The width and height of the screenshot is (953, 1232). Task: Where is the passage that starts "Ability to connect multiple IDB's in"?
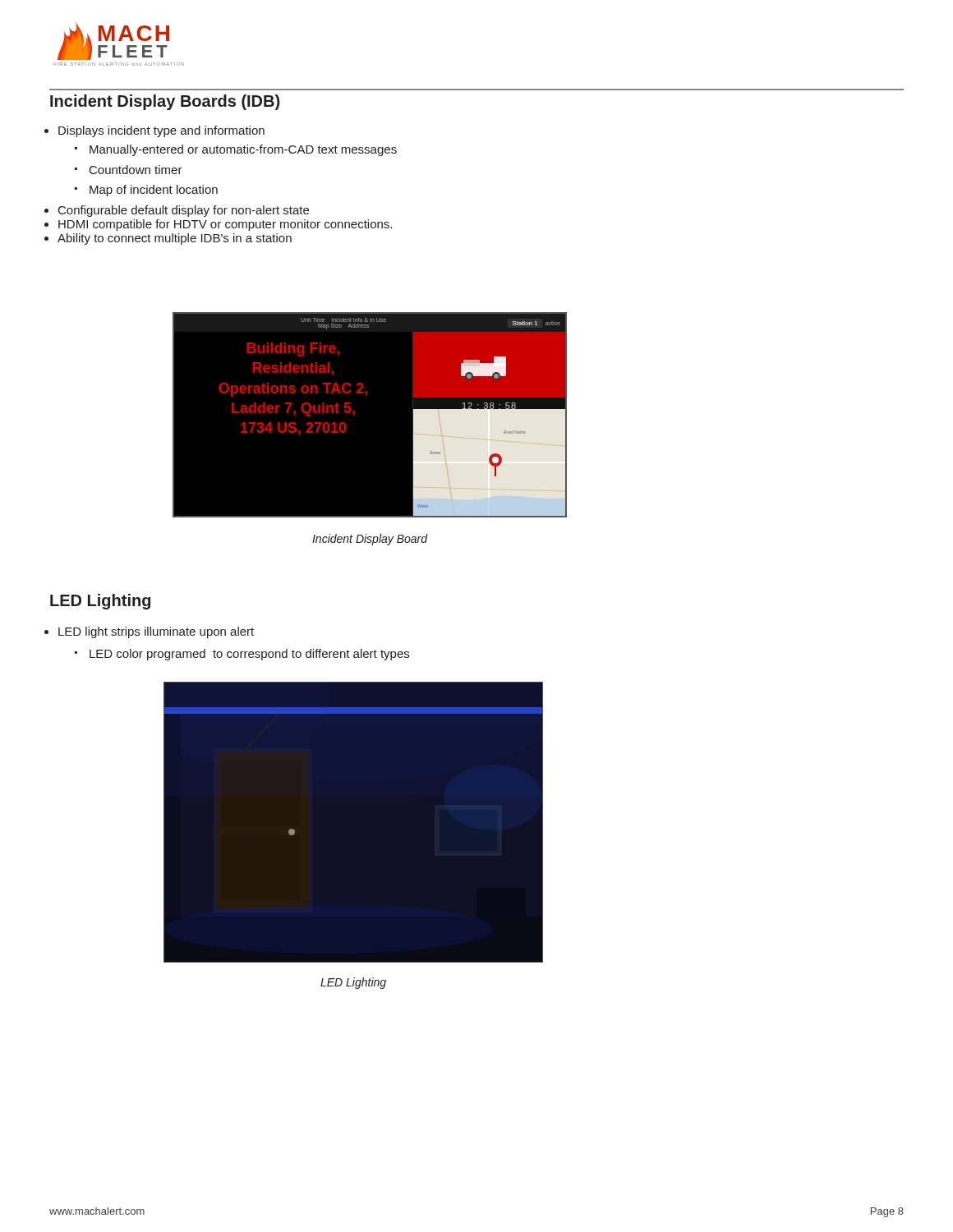point(175,239)
